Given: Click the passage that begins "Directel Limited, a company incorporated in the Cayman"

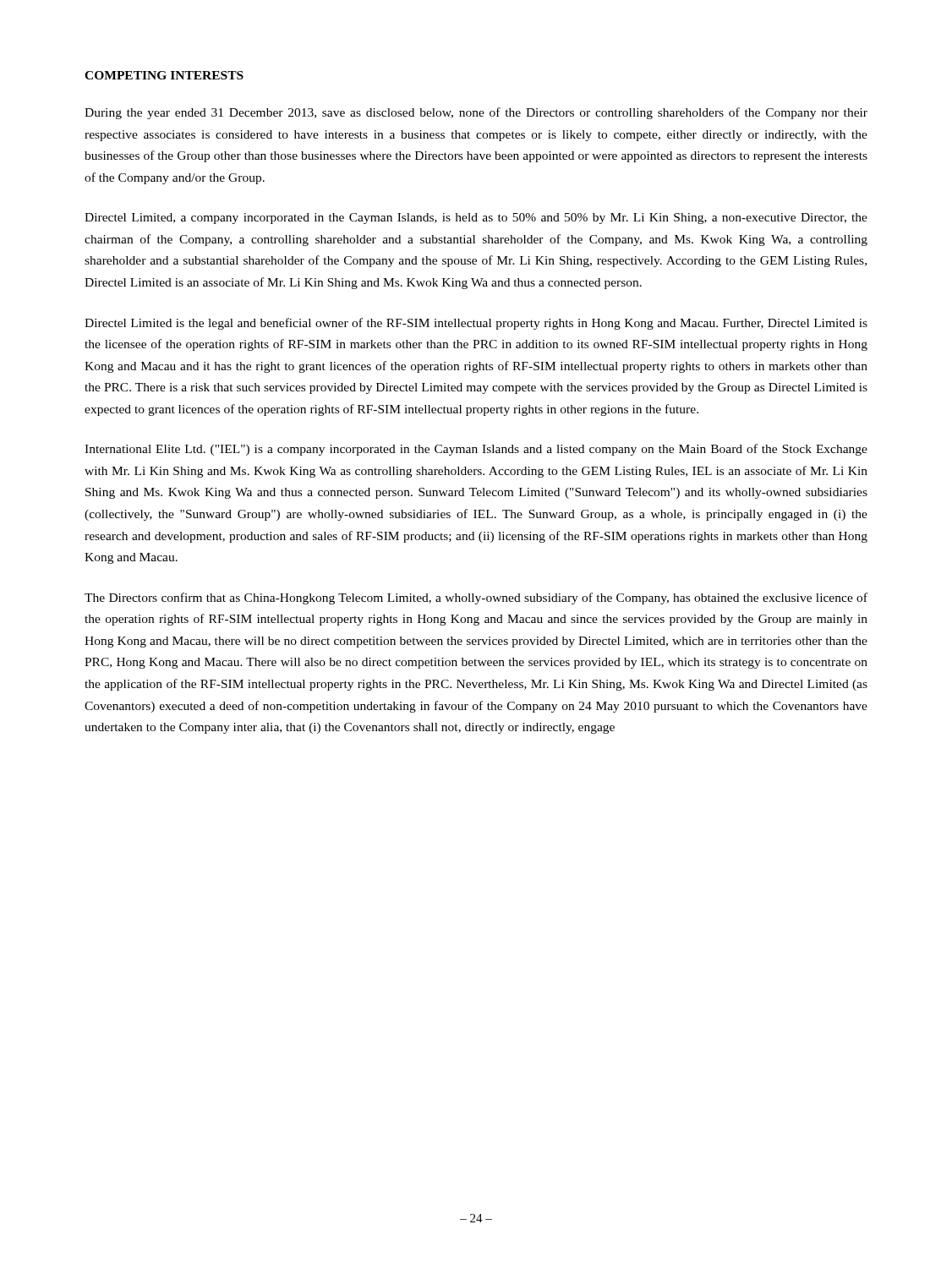Looking at the screenshot, I should pos(476,249).
